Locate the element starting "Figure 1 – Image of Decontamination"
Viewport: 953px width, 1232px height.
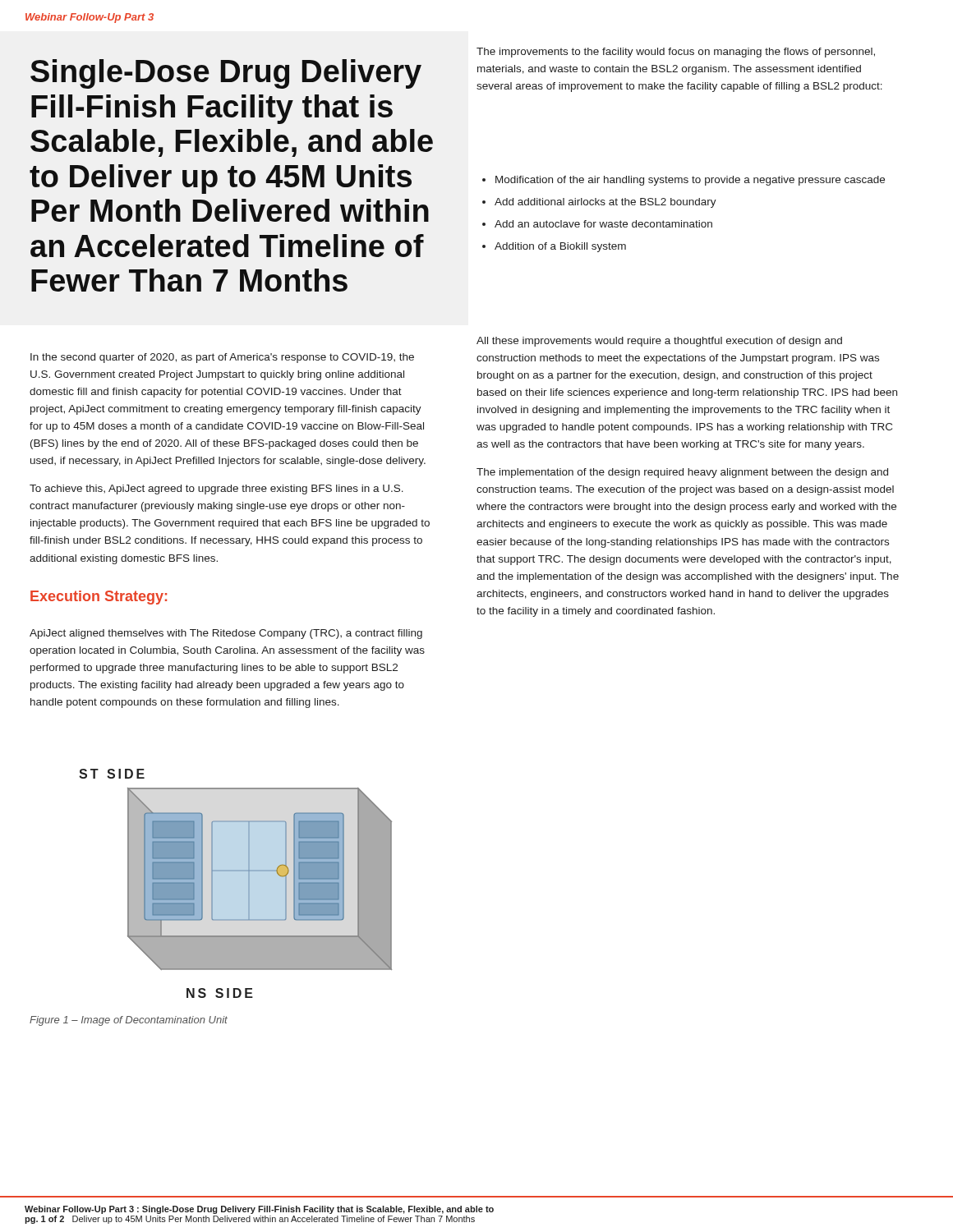pyautogui.click(x=128, y=1020)
